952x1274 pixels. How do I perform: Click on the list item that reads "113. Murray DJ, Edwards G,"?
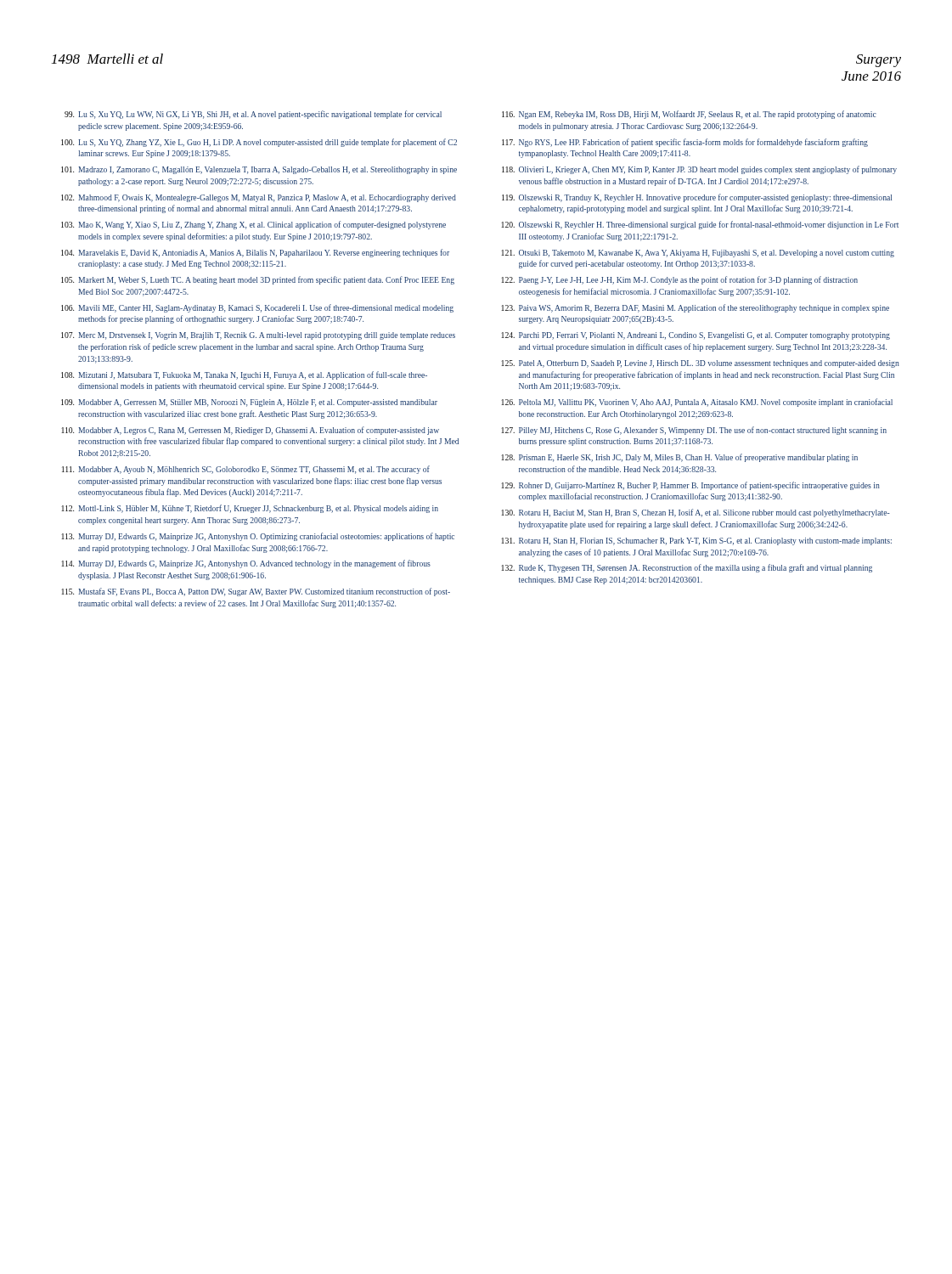[x=256, y=542]
